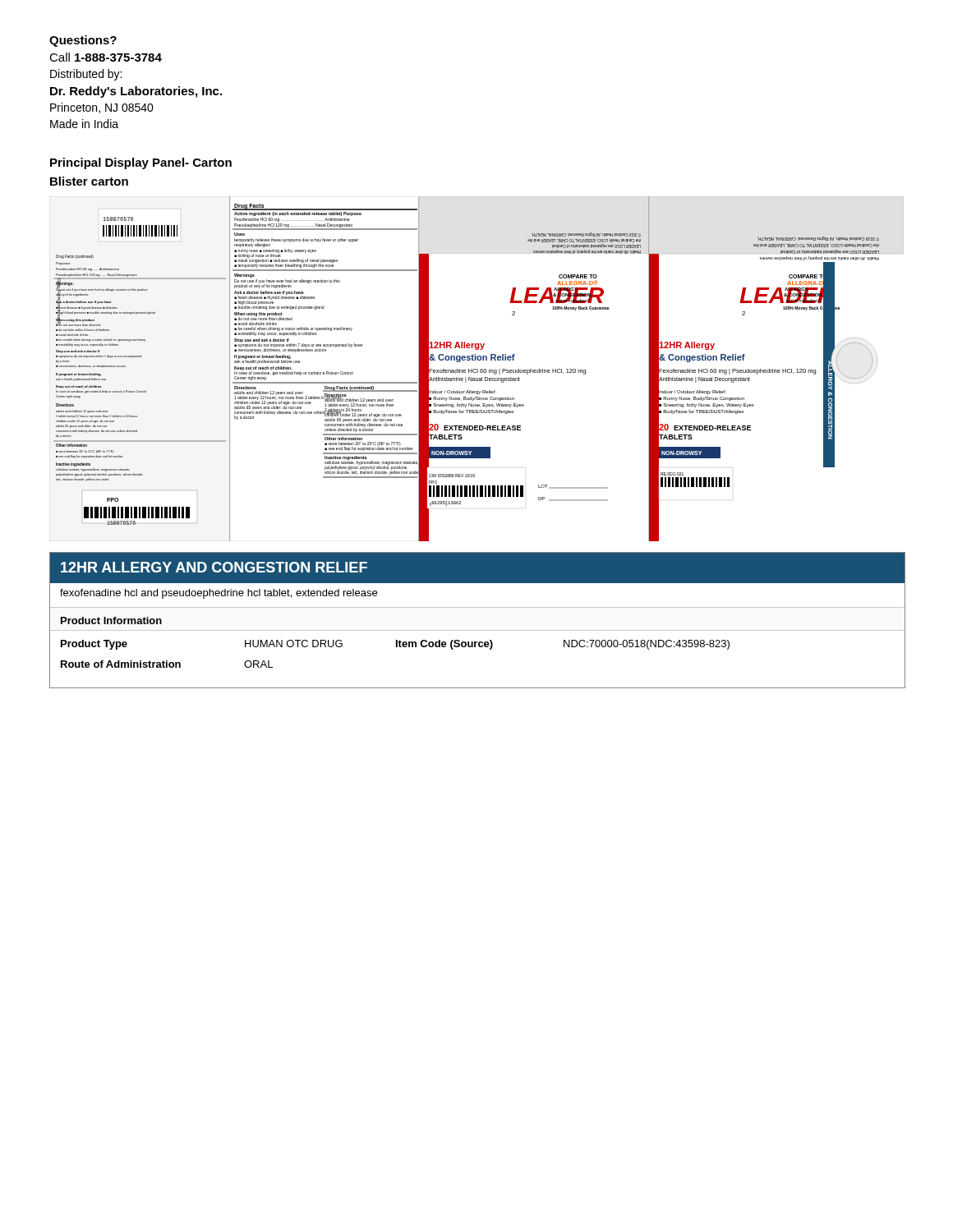Select the table that reads "Product Type"
This screenshot has height=1232, width=953.
tap(477, 620)
